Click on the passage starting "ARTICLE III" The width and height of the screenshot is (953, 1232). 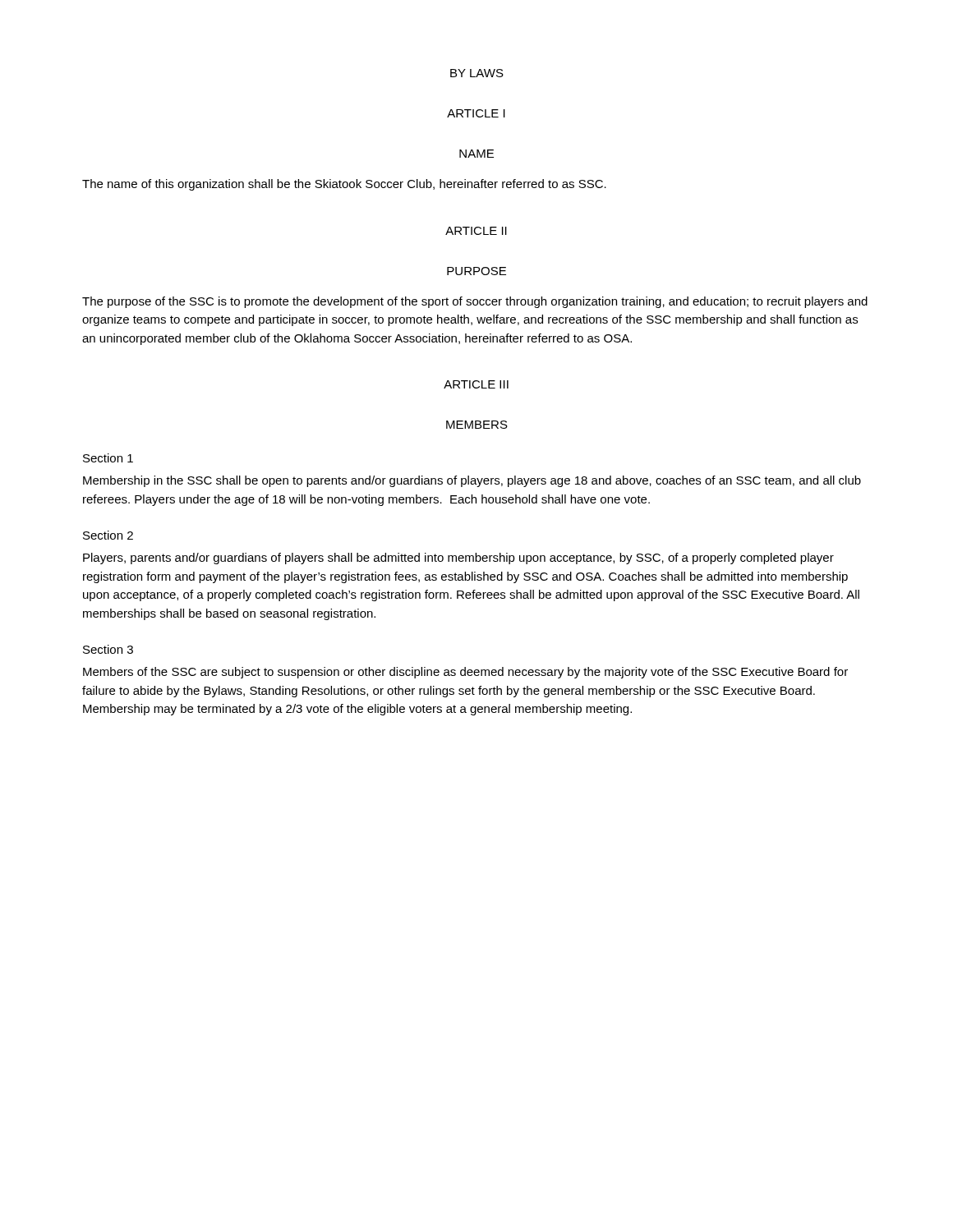click(476, 384)
